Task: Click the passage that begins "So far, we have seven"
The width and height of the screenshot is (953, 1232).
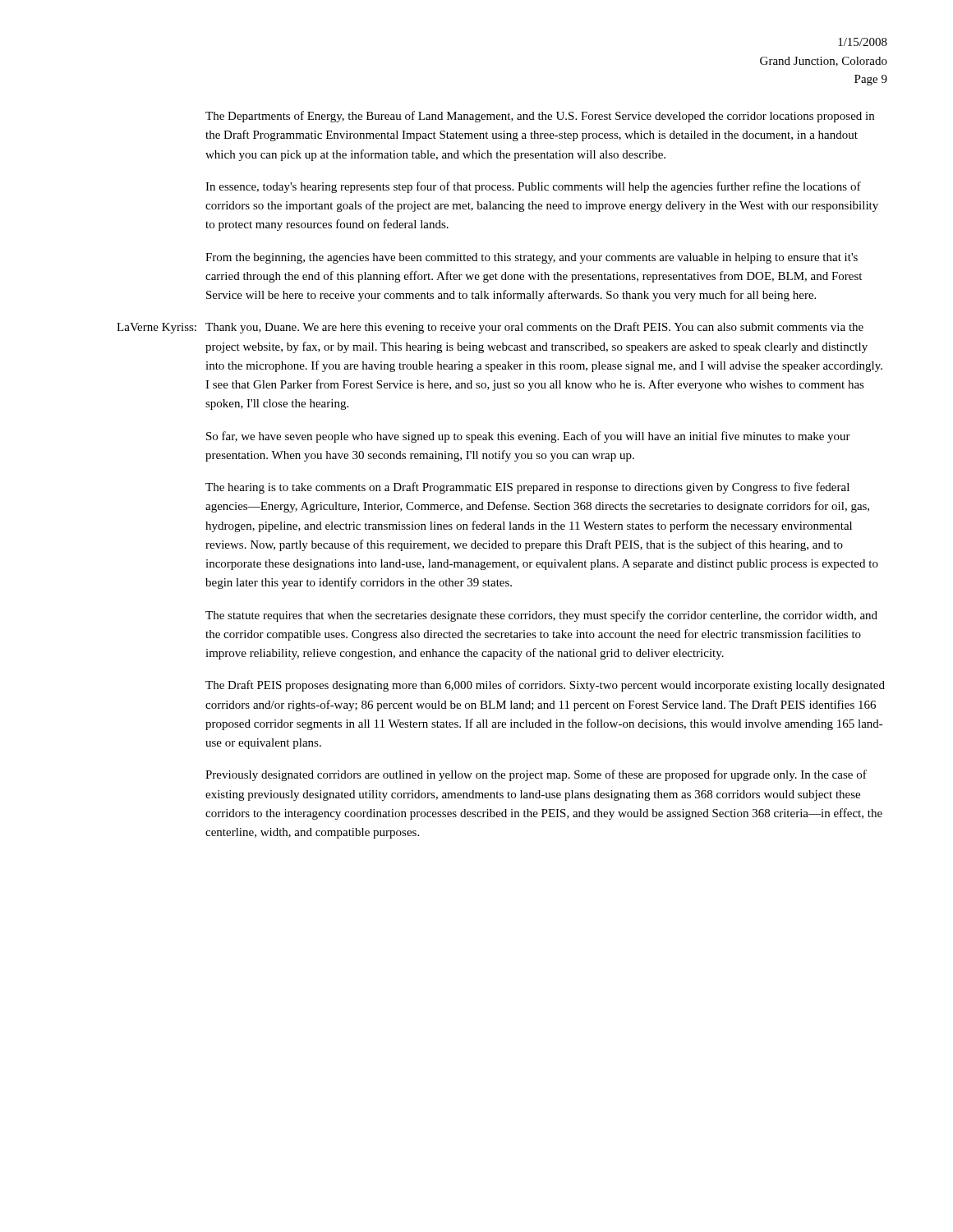Action: [476, 446]
